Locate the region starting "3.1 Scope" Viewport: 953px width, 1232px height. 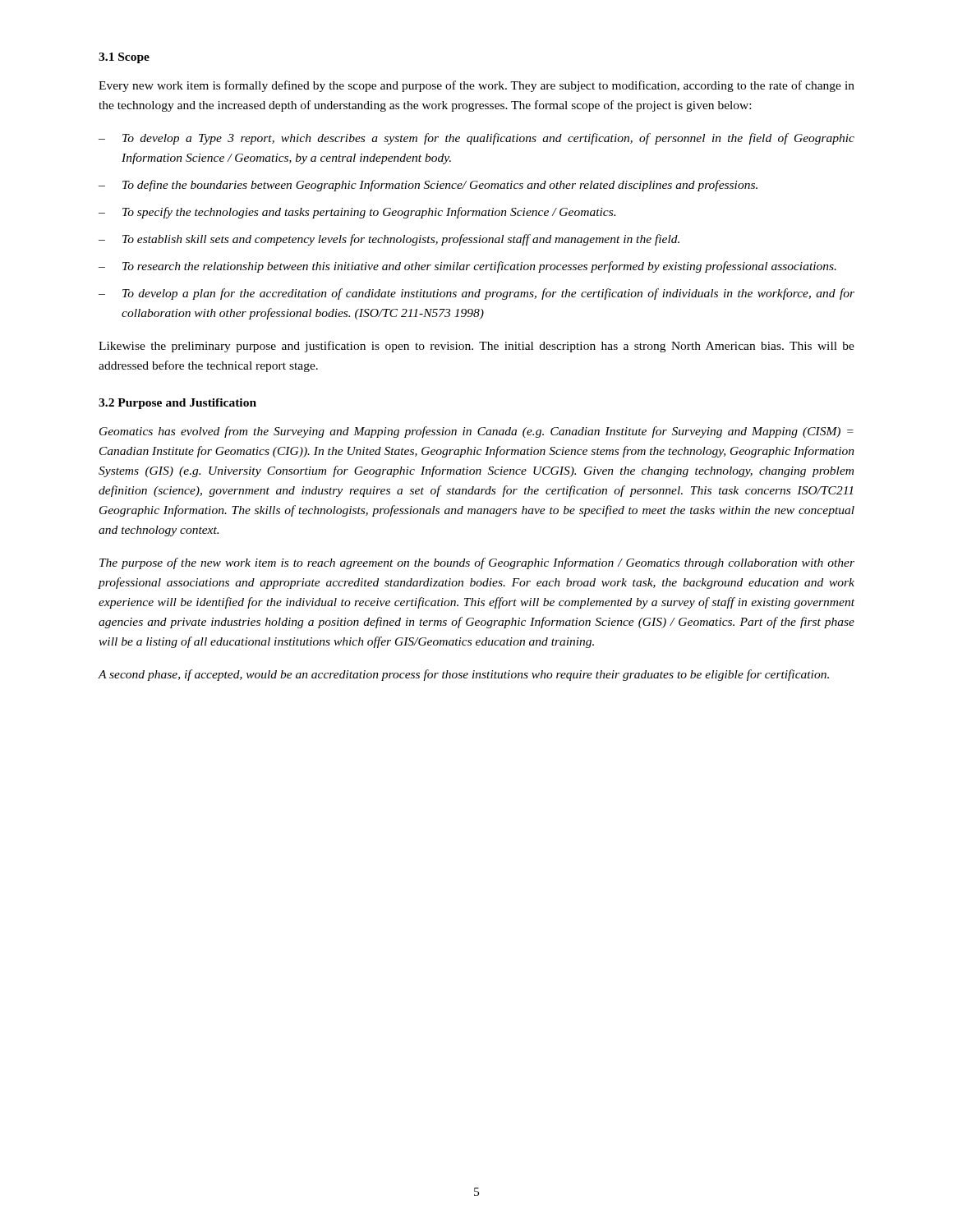click(124, 56)
